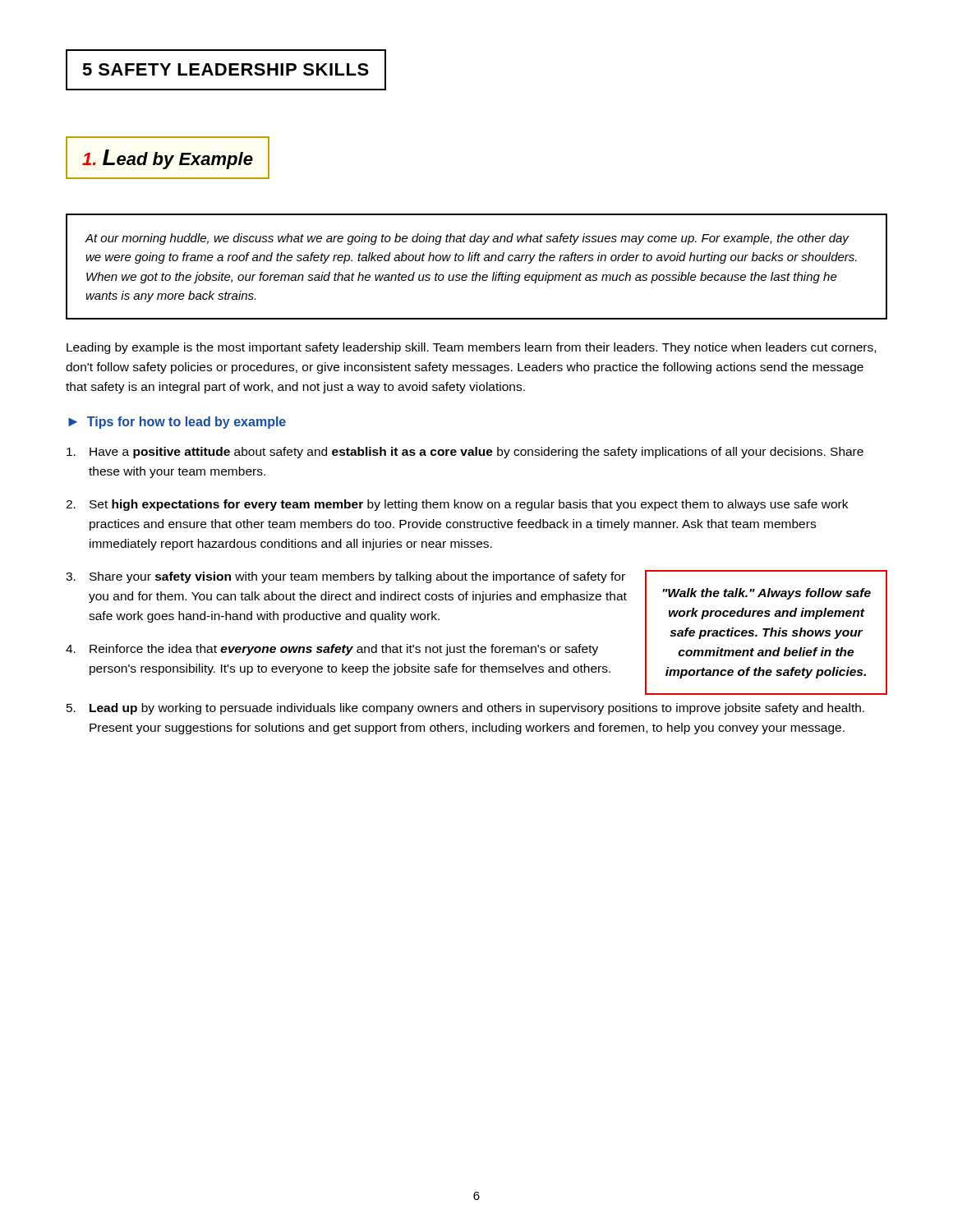The width and height of the screenshot is (953, 1232).
Task: Click on the region starting "Have a positive attitude about"
Action: point(476,462)
